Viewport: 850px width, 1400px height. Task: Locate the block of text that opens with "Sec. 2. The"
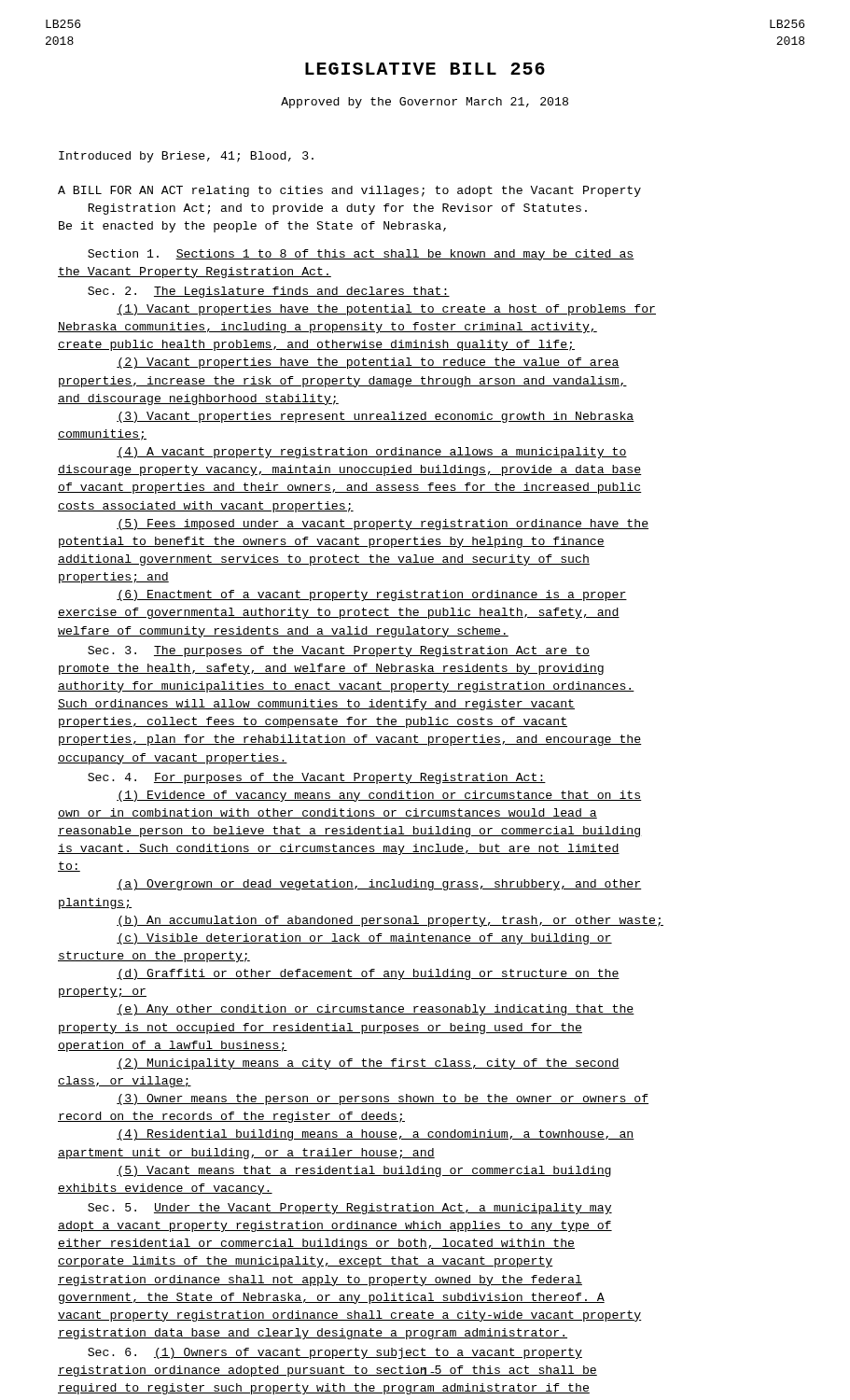(357, 461)
